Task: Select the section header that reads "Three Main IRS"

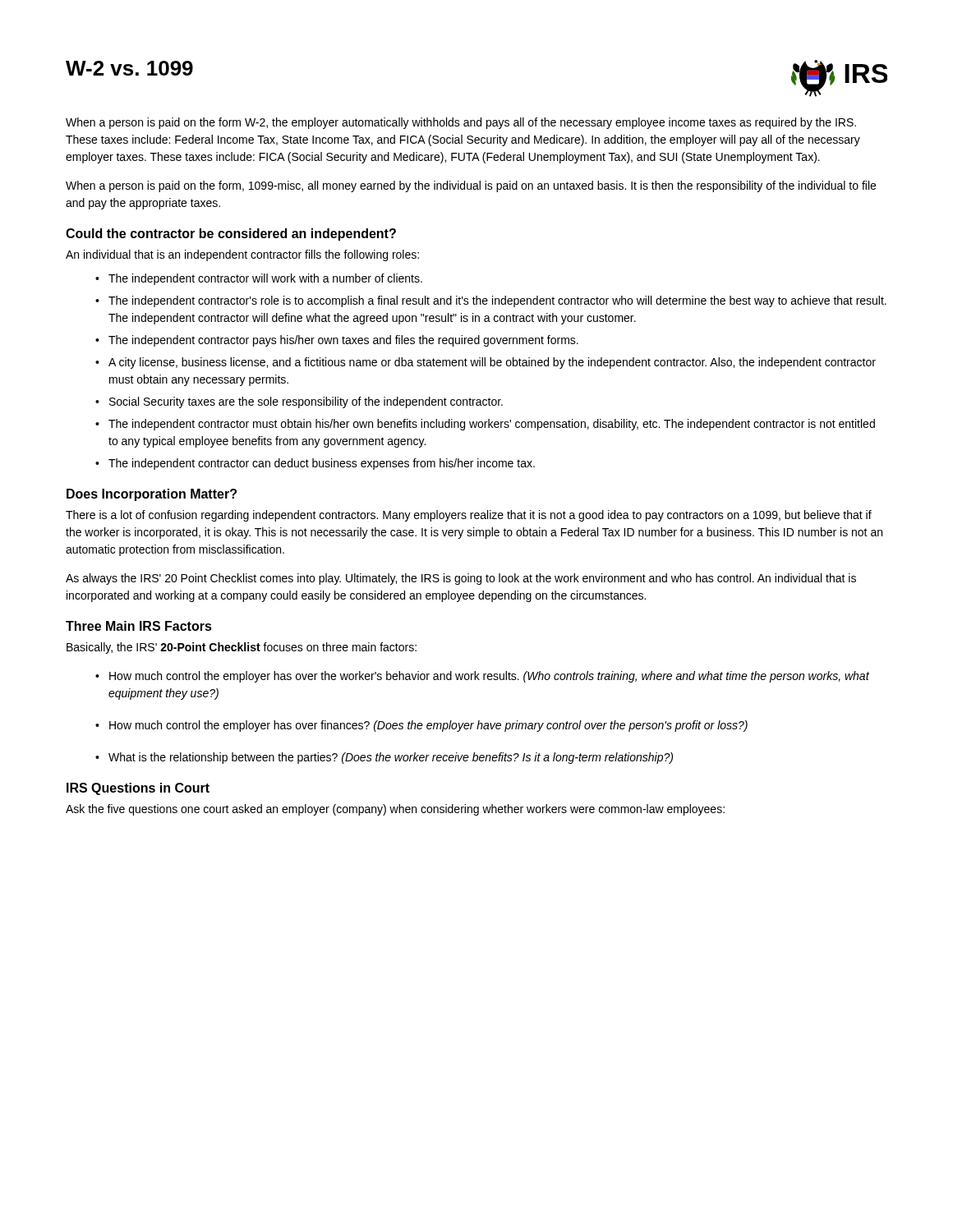Action: click(139, 626)
